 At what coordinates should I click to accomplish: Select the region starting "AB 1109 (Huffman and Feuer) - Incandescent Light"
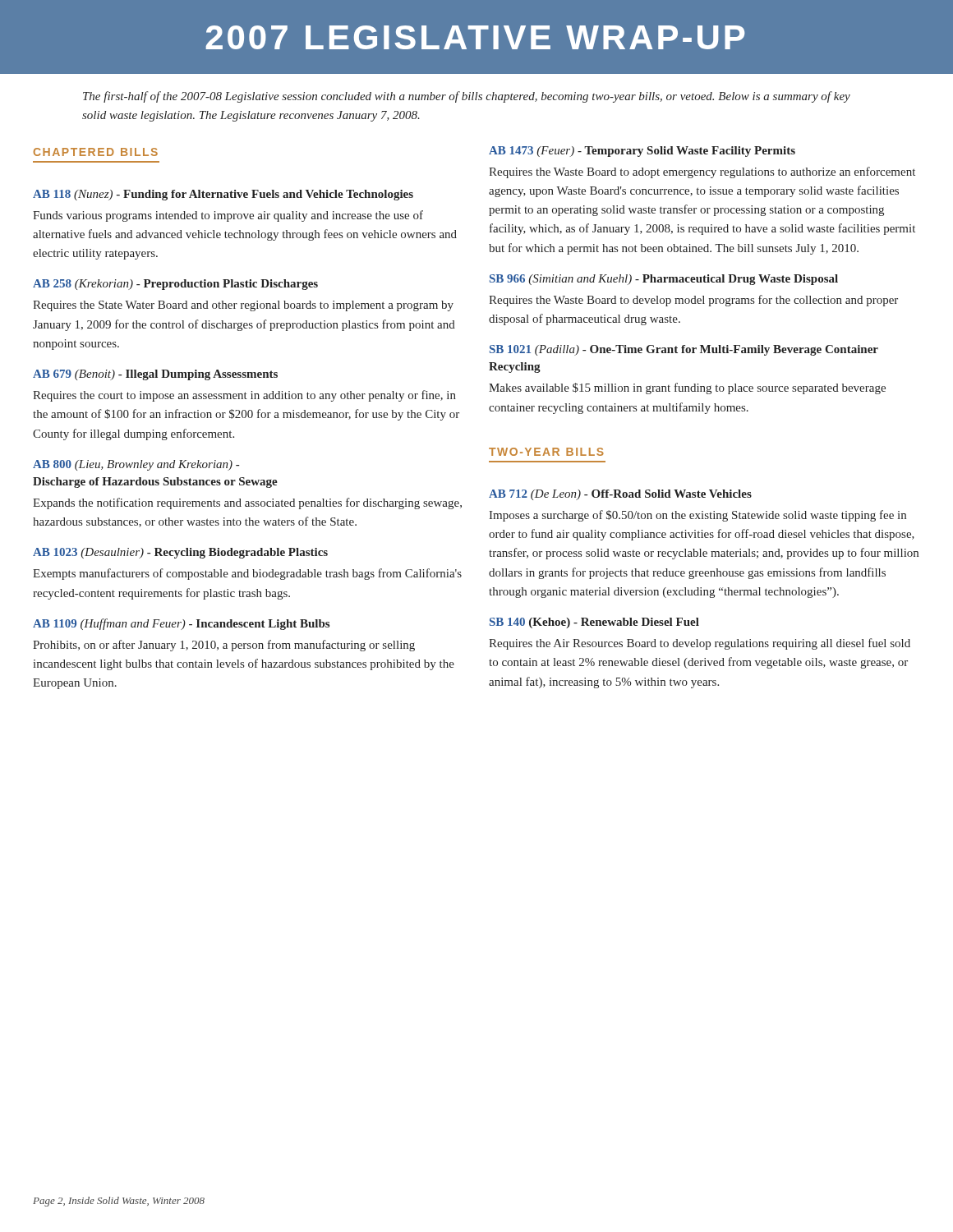(249, 654)
